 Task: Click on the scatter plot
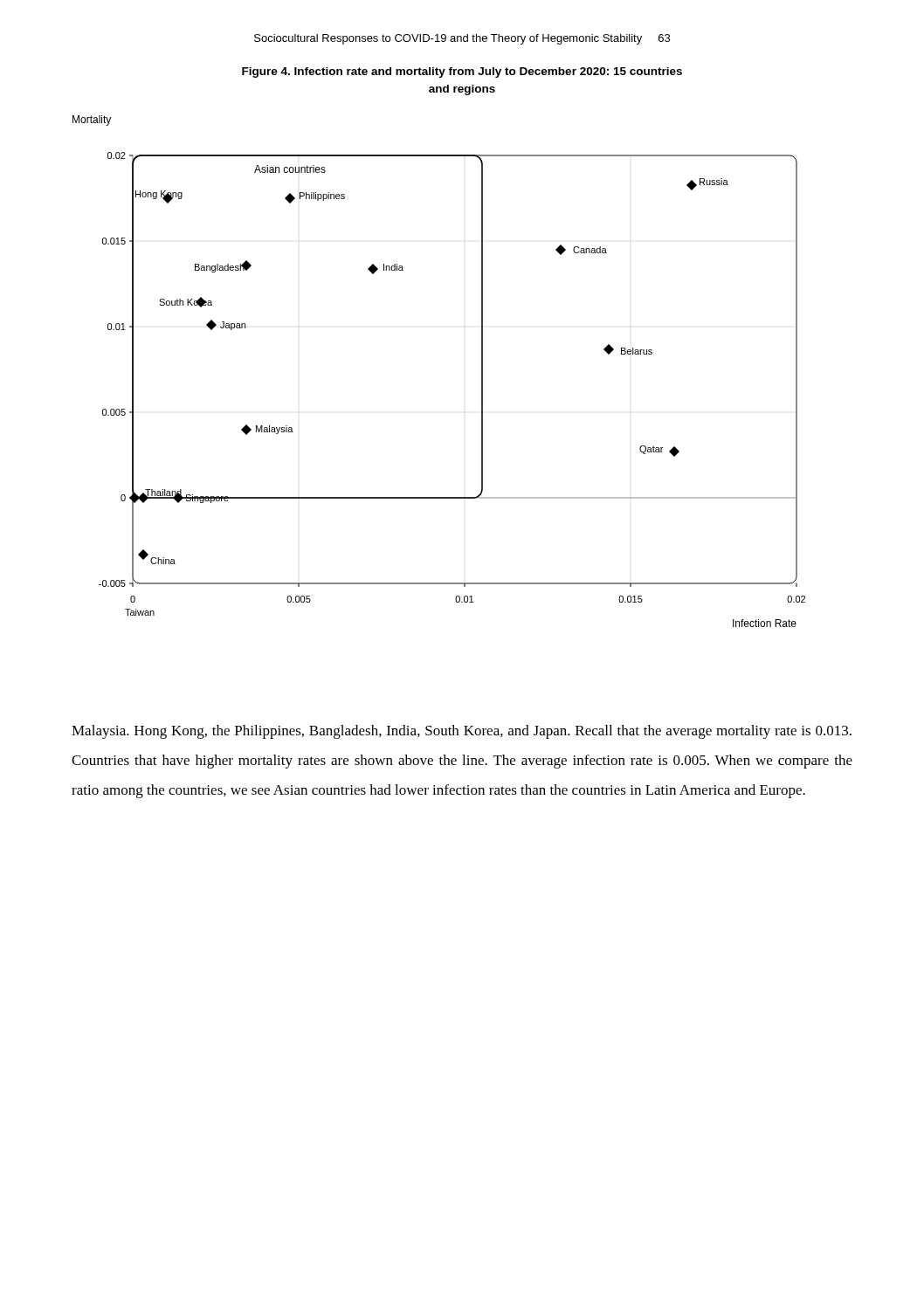coord(447,383)
